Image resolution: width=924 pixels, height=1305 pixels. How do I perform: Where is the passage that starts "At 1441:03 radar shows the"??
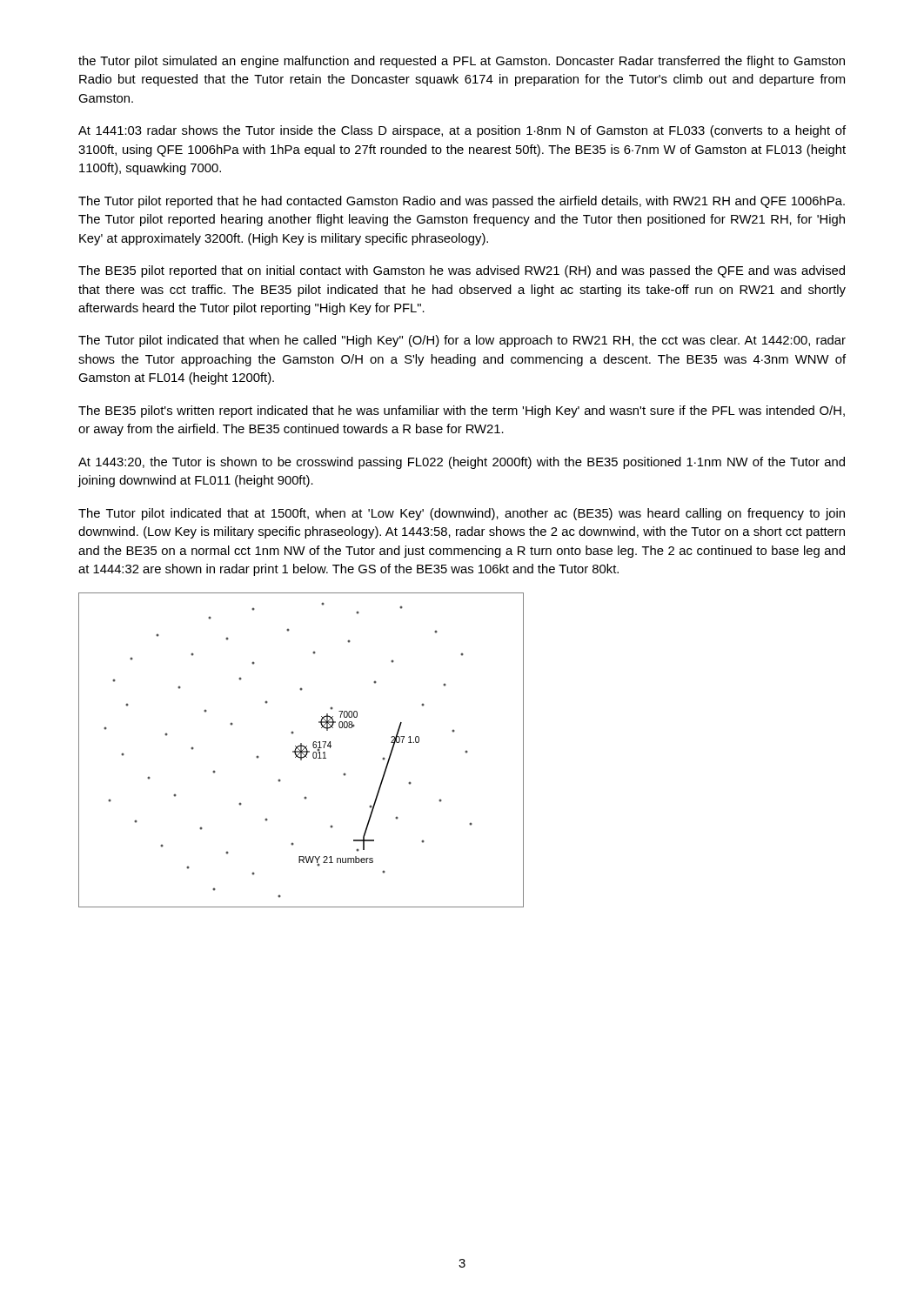click(462, 149)
